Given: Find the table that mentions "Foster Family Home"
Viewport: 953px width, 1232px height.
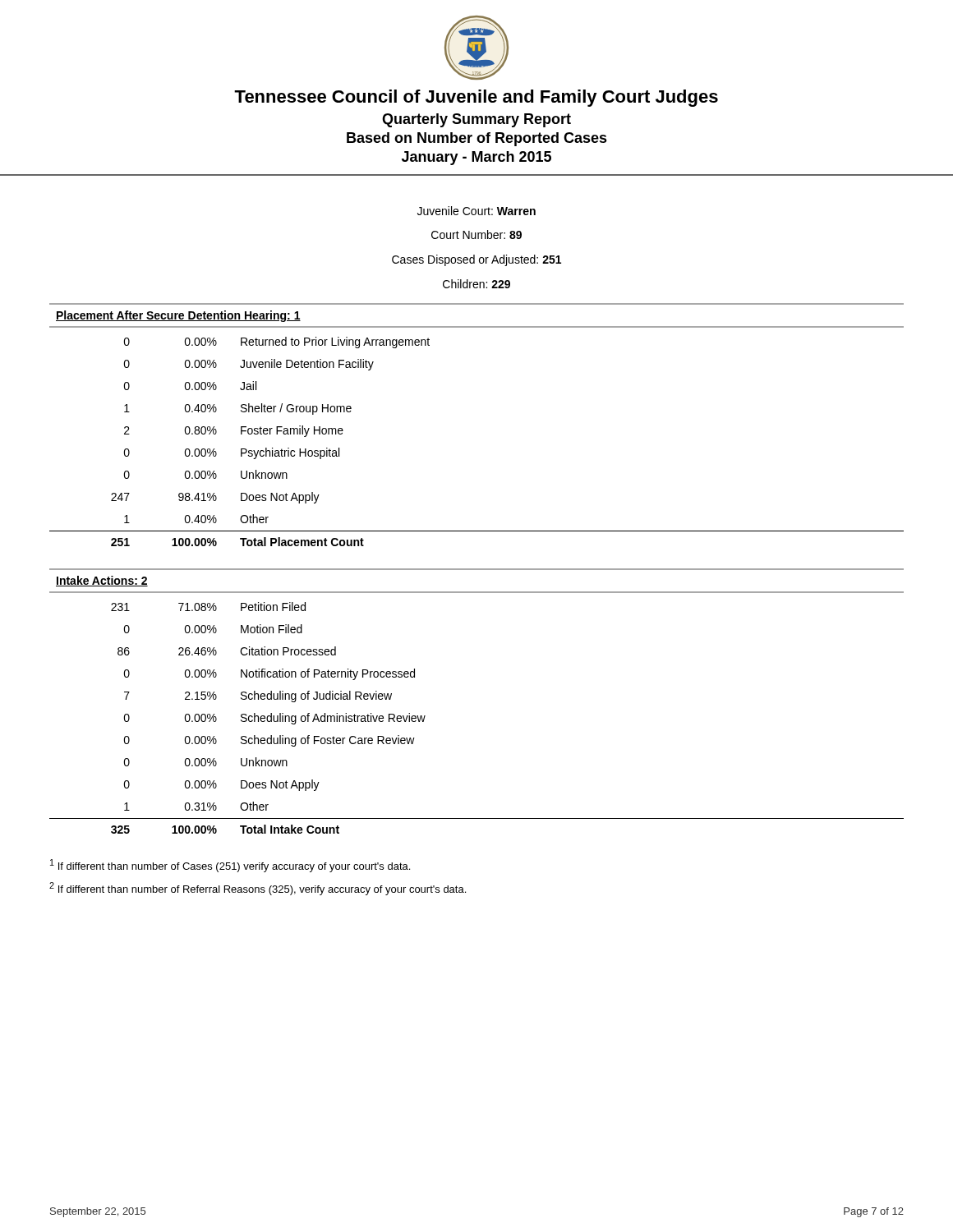Looking at the screenshot, I should point(476,442).
